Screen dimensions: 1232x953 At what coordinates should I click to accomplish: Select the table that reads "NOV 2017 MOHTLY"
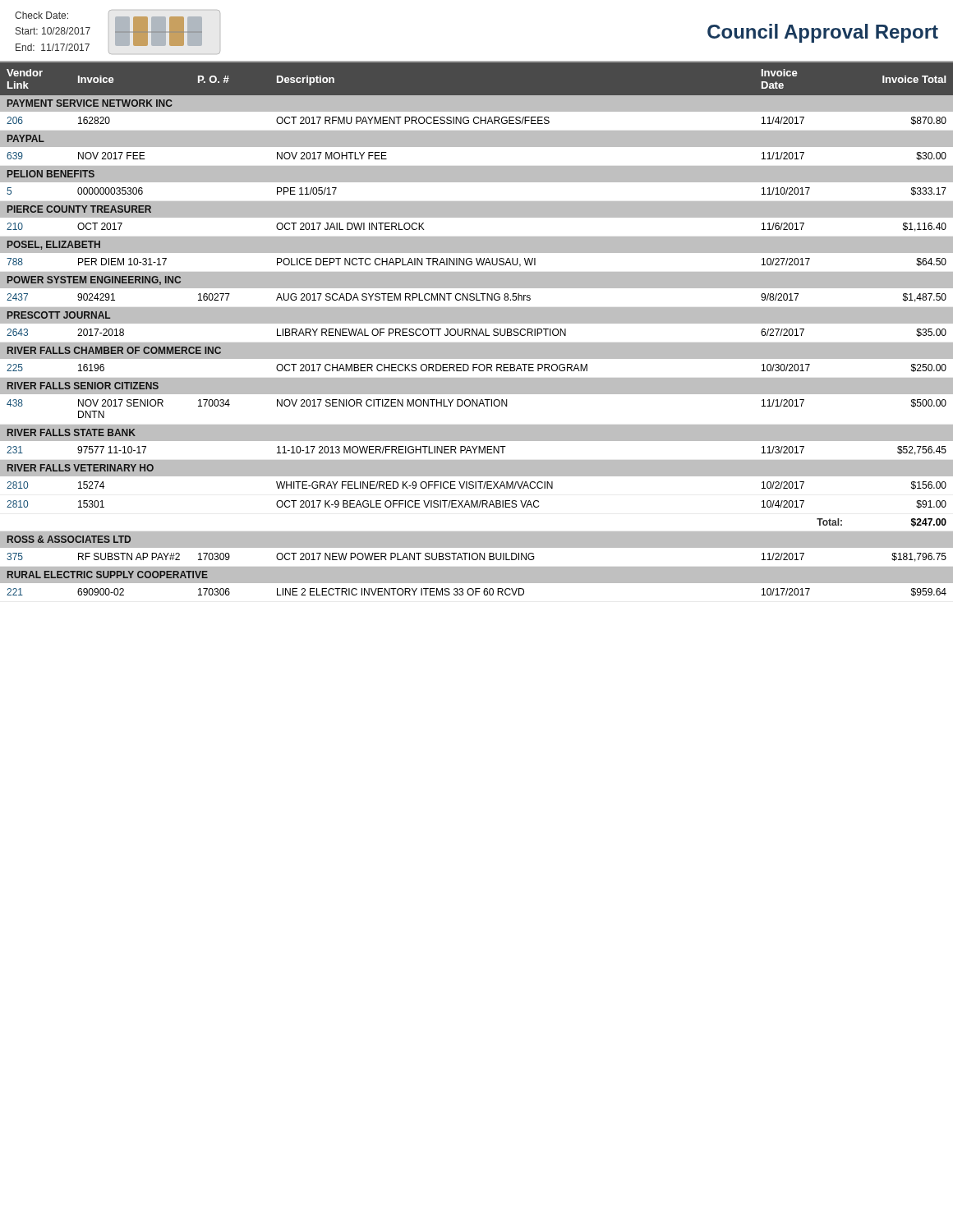476,332
